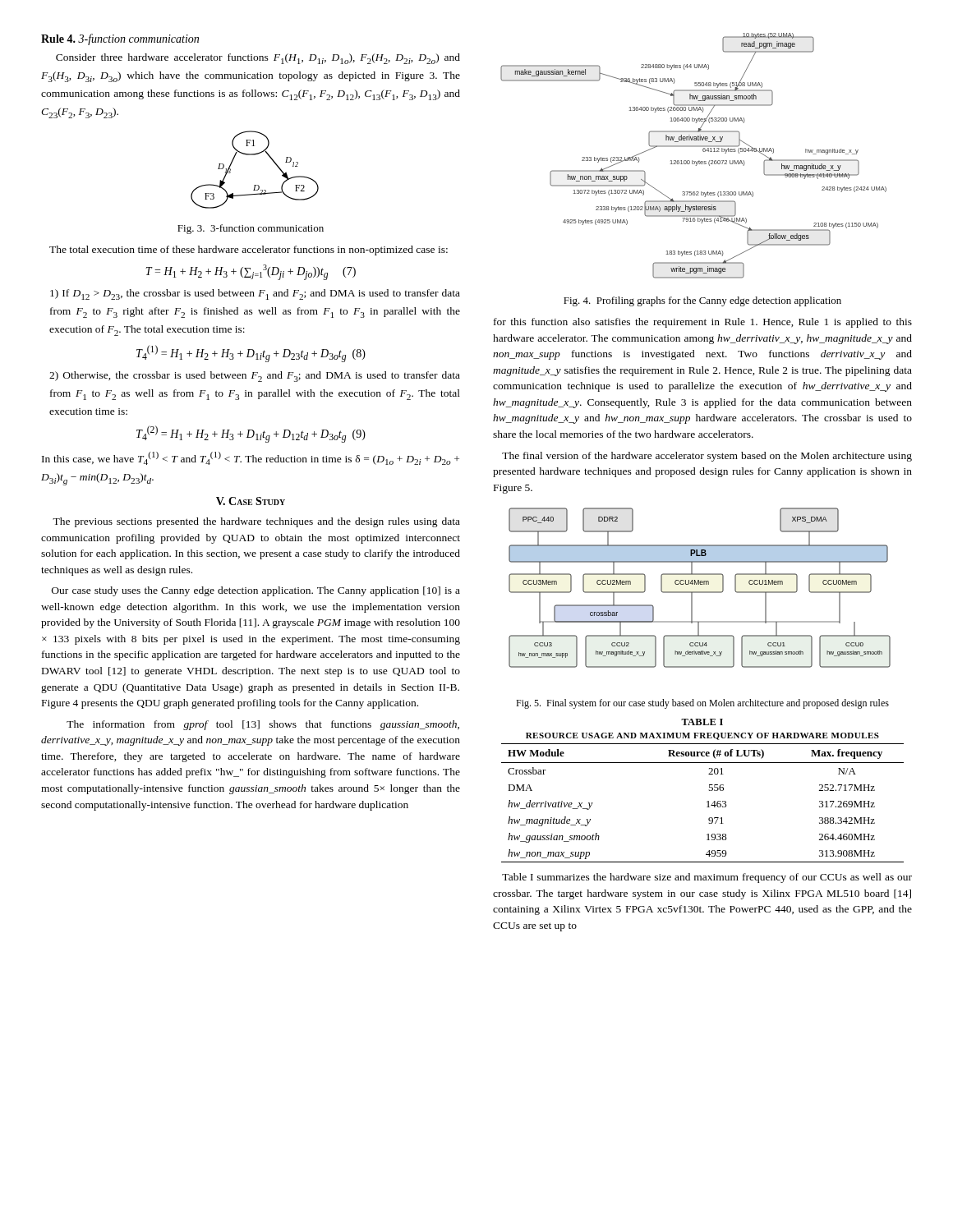Navigate to the region starting "Table I summarizes the hardware size and"
Image resolution: width=953 pixels, height=1232 pixels.
(702, 901)
